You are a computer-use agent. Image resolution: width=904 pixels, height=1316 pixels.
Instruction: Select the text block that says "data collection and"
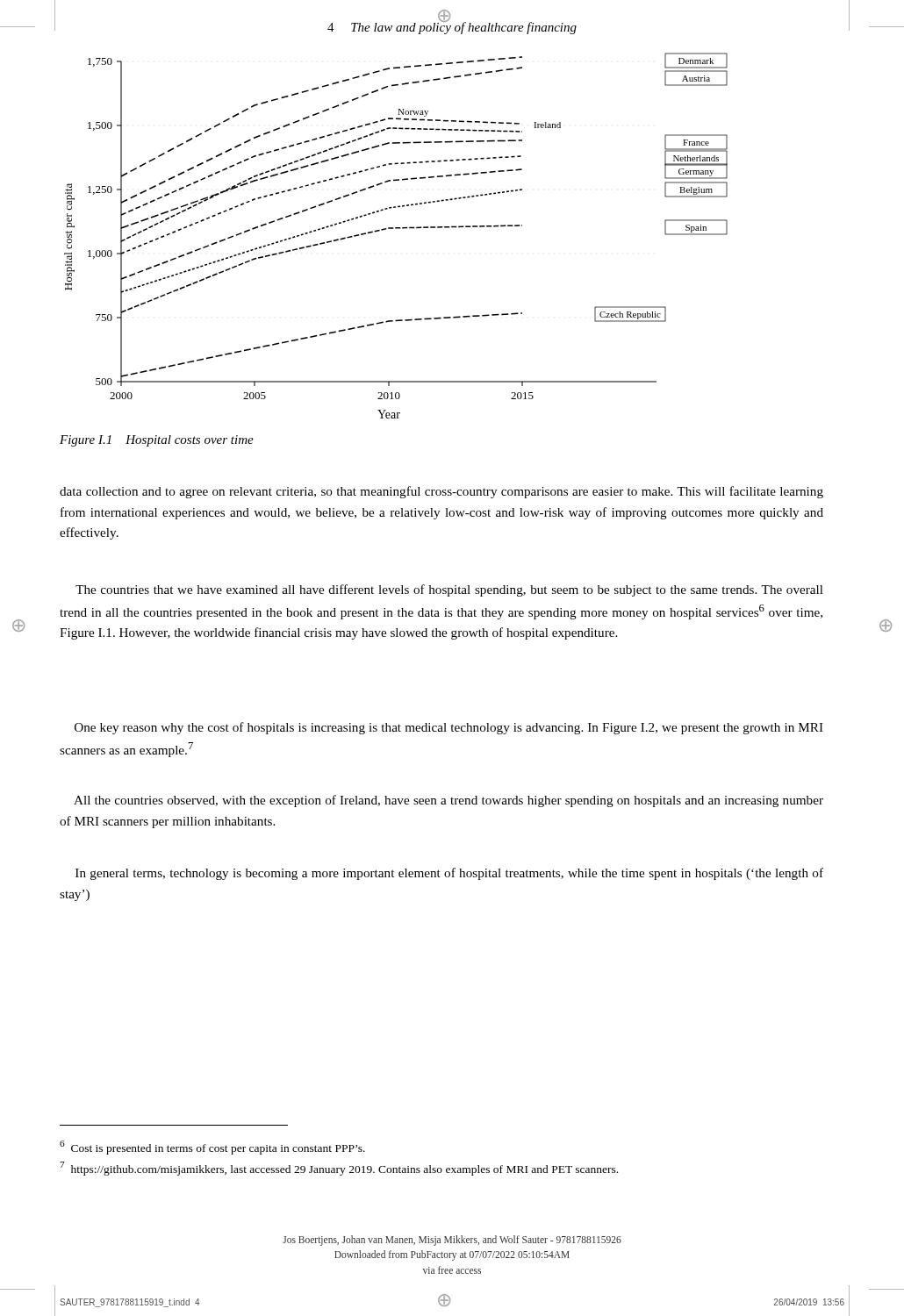(x=441, y=512)
